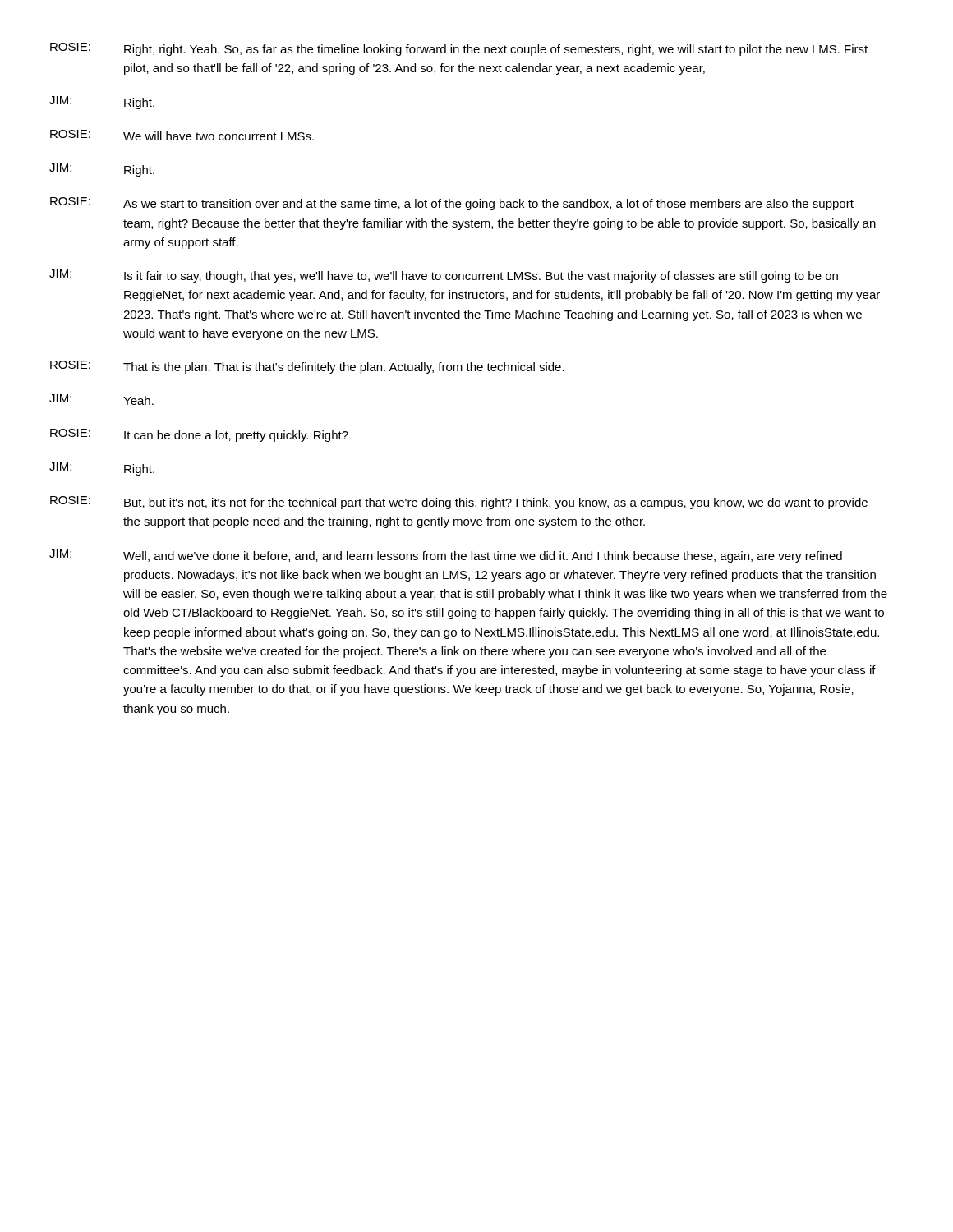The width and height of the screenshot is (953, 1232).
Task: Select the text block containing "ROSIE: Right, right. Yeah."
Action: point(468,59)
